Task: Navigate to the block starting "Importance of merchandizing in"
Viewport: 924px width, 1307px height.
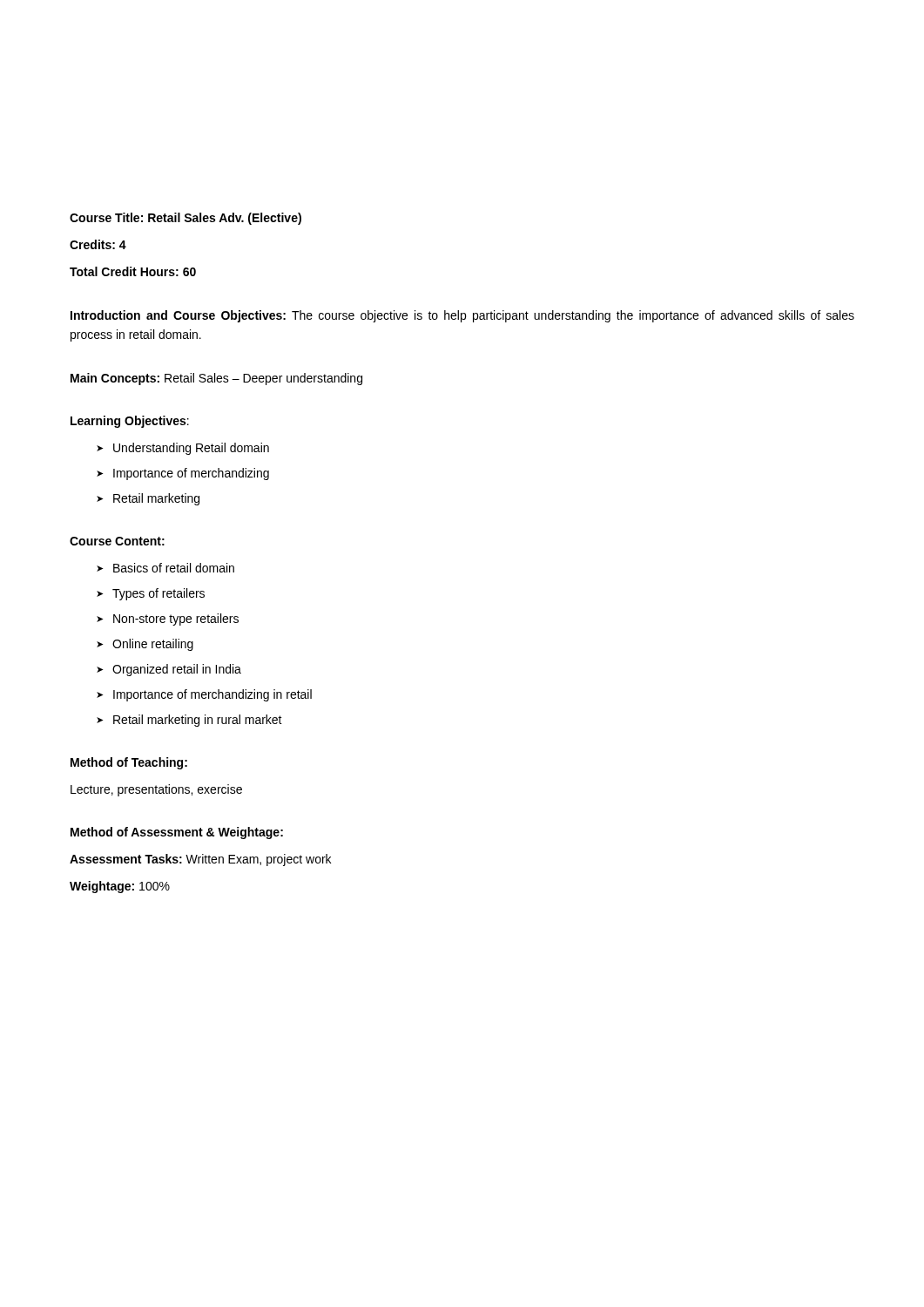Action: pyautogui.click(x=212, y=694)
